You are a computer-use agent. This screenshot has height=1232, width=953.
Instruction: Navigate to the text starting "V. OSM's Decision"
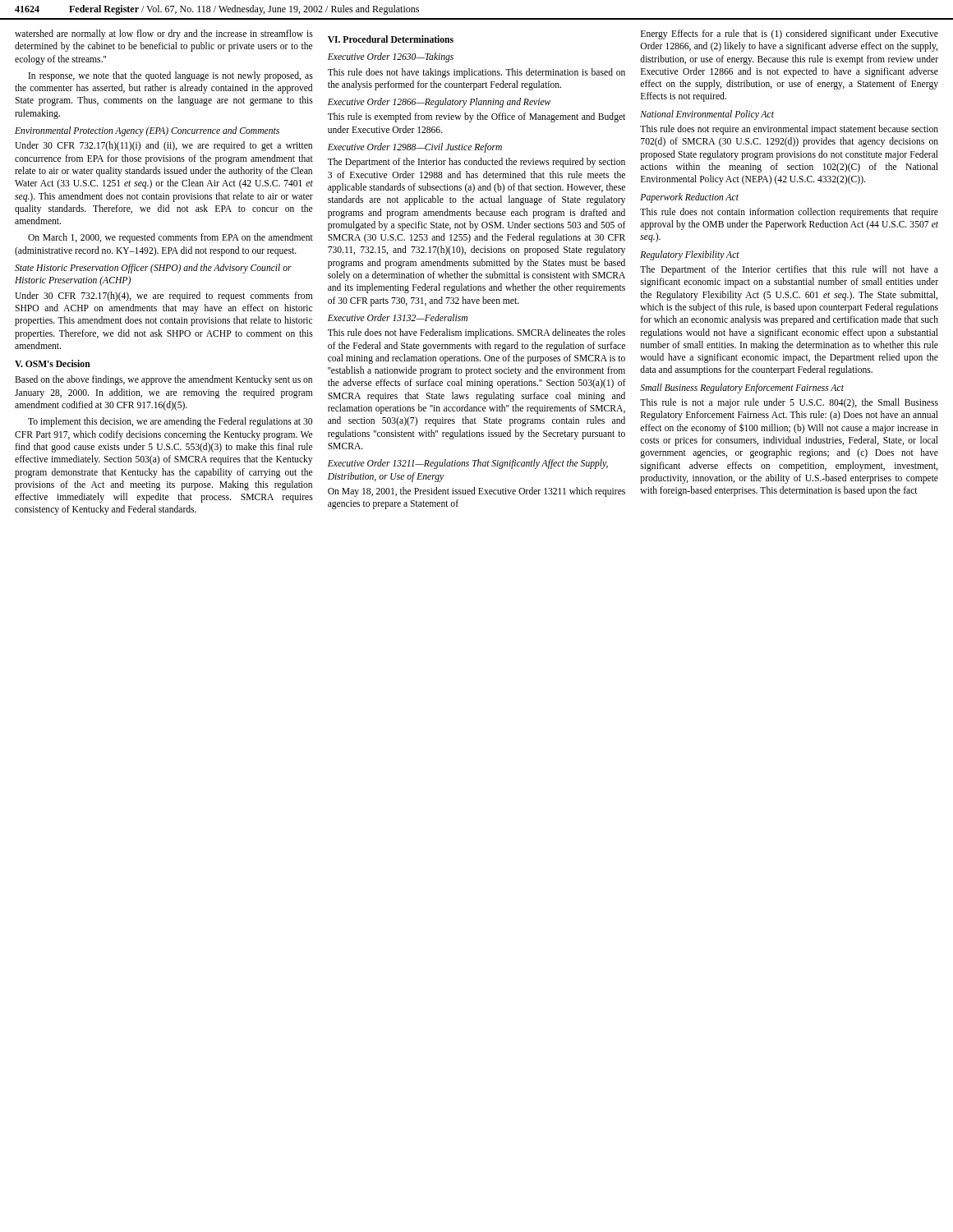point(52,364)
